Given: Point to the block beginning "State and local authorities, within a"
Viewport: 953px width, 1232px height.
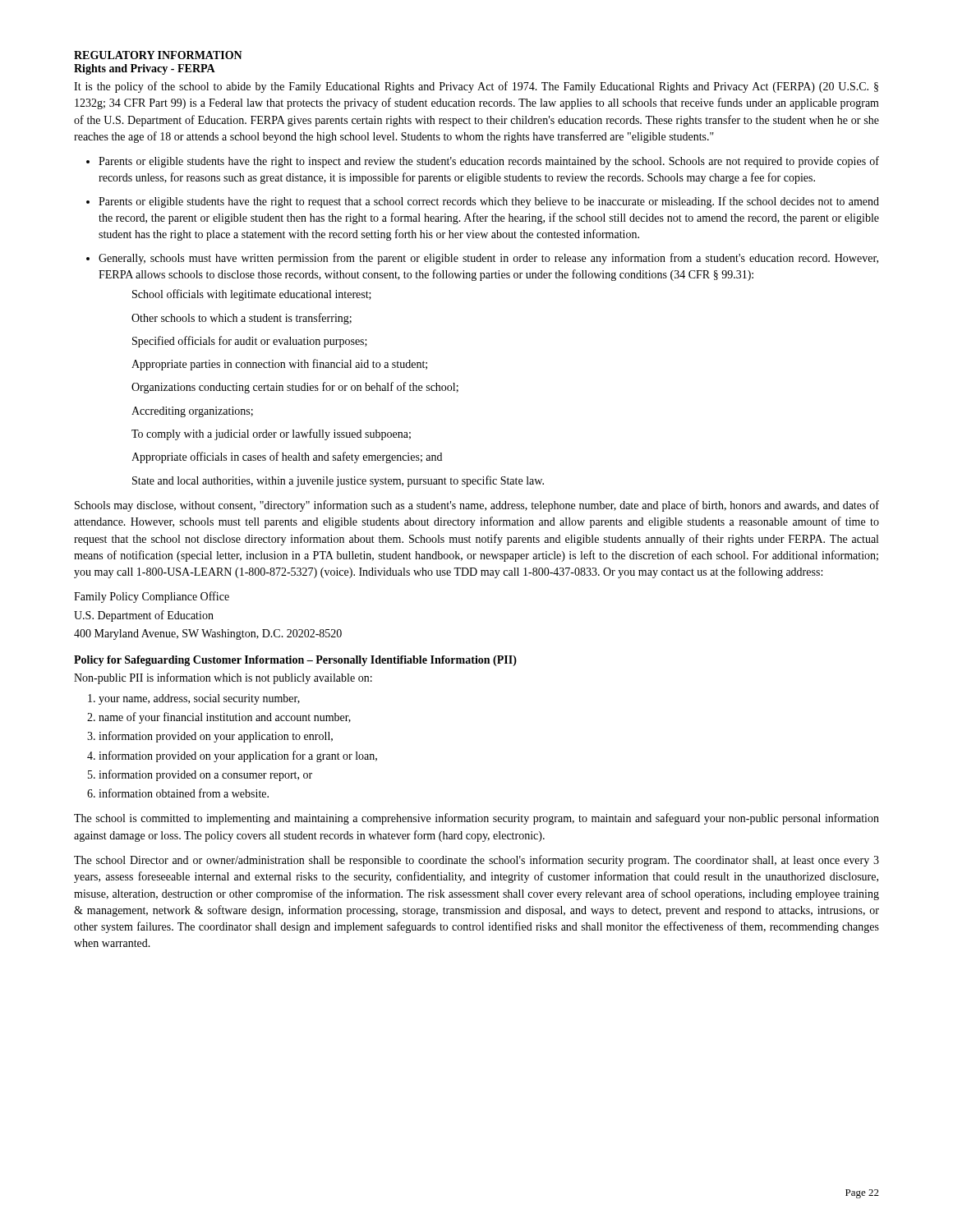Looking at the screenshot, I should [338, 481].
